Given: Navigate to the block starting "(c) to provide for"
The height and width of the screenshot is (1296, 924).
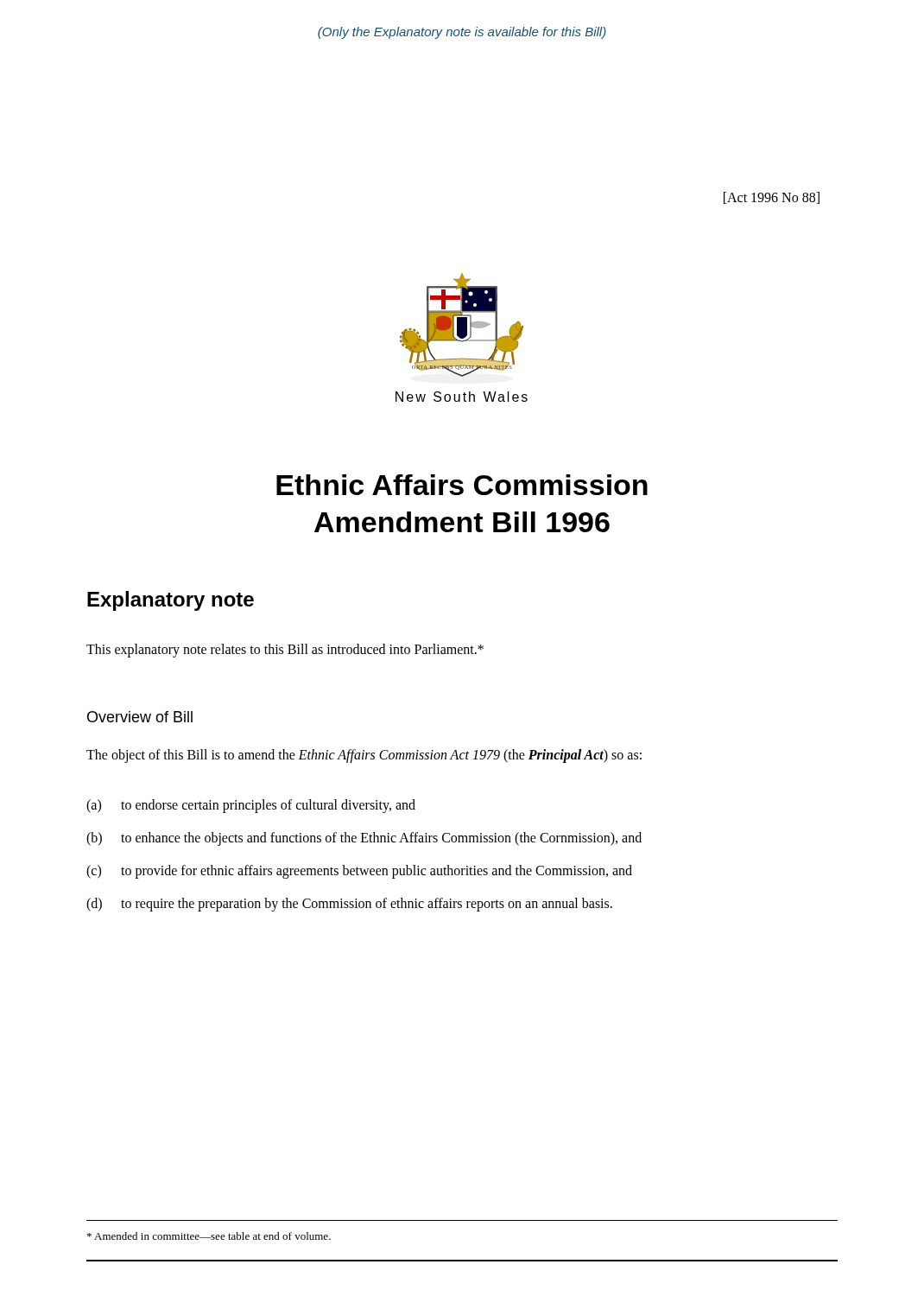Looking at the screenshot, I should tap(462, 871).
